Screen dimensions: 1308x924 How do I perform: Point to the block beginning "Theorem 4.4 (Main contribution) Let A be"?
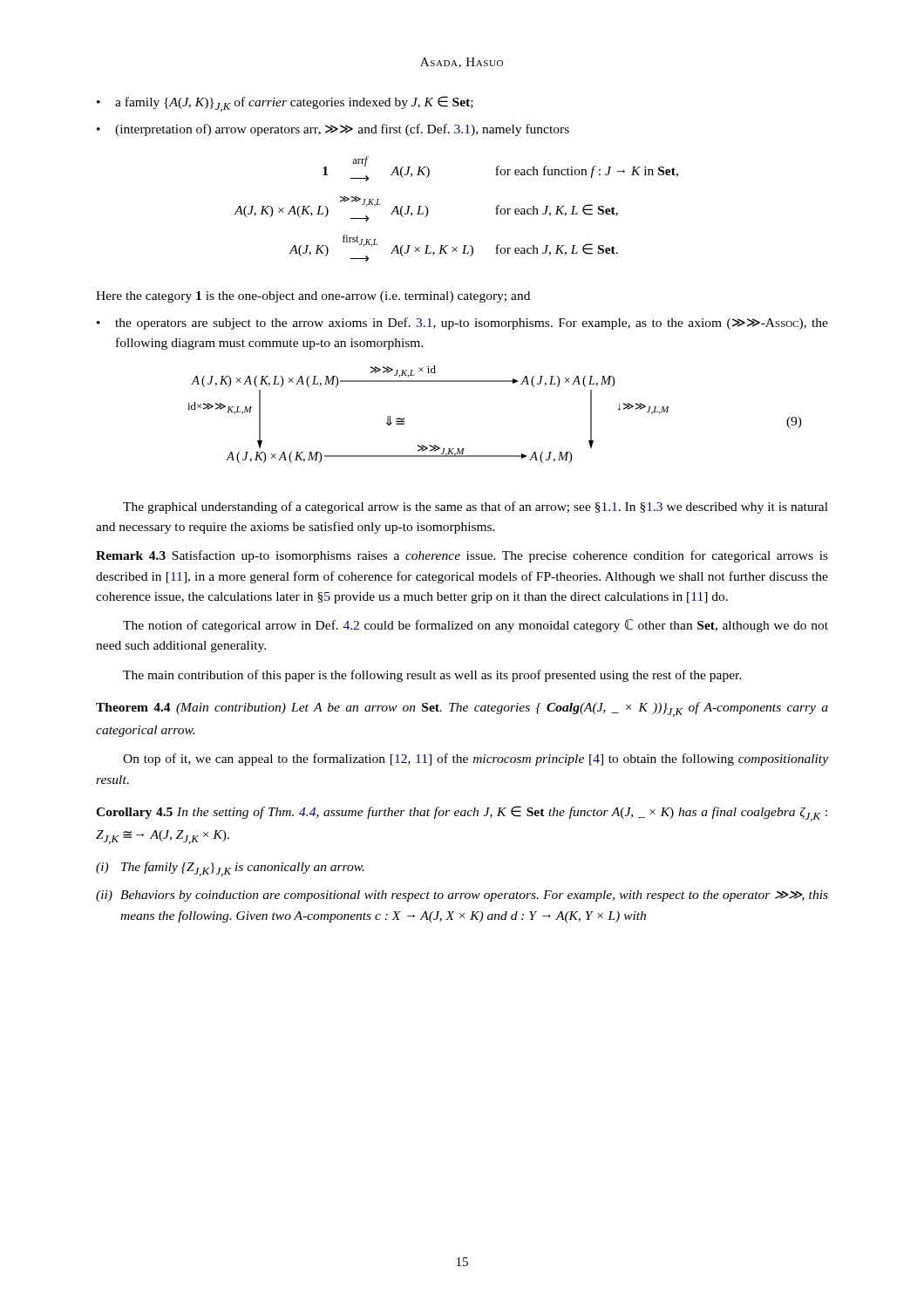462,718
